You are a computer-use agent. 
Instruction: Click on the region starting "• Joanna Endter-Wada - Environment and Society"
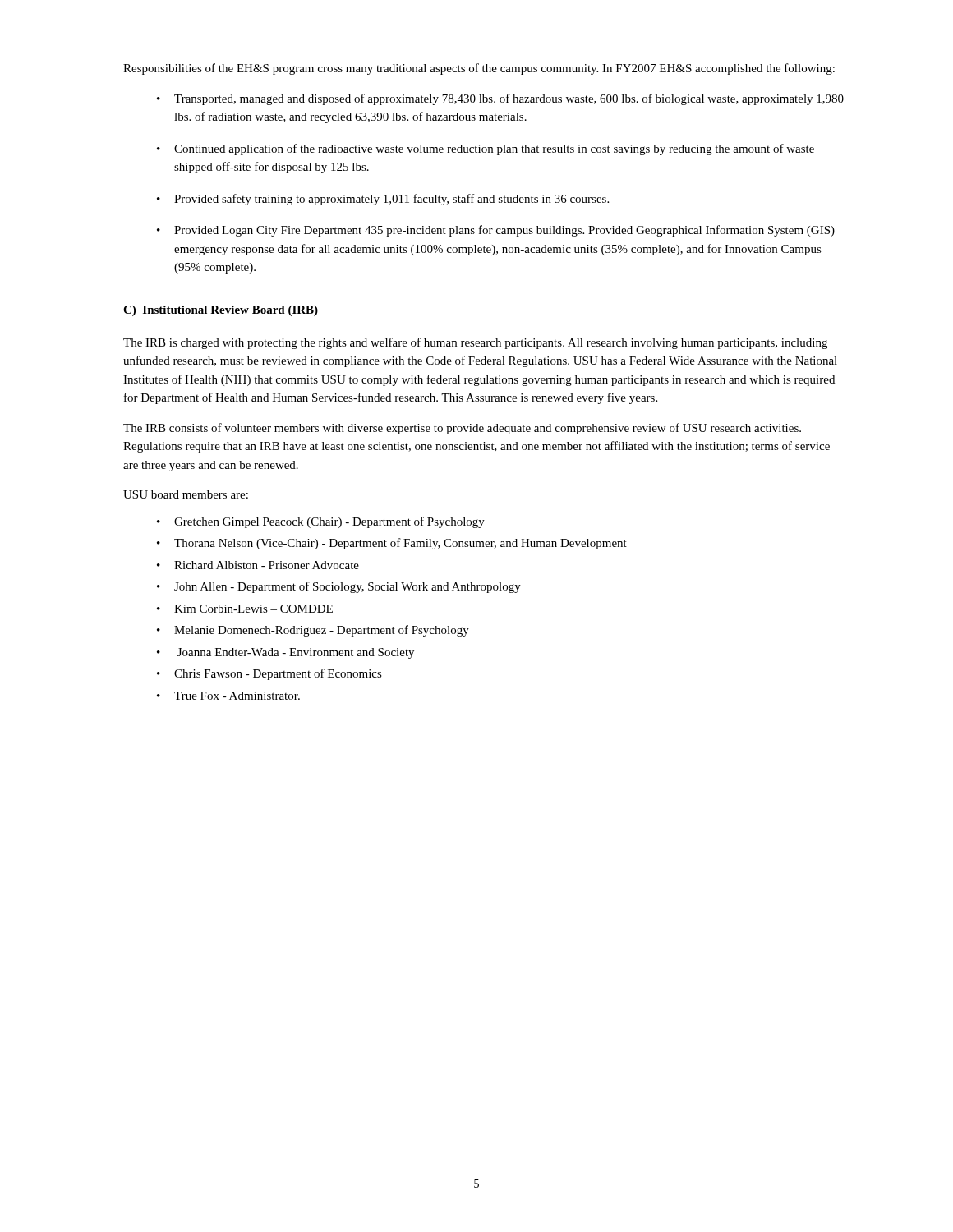click(285, 653)
